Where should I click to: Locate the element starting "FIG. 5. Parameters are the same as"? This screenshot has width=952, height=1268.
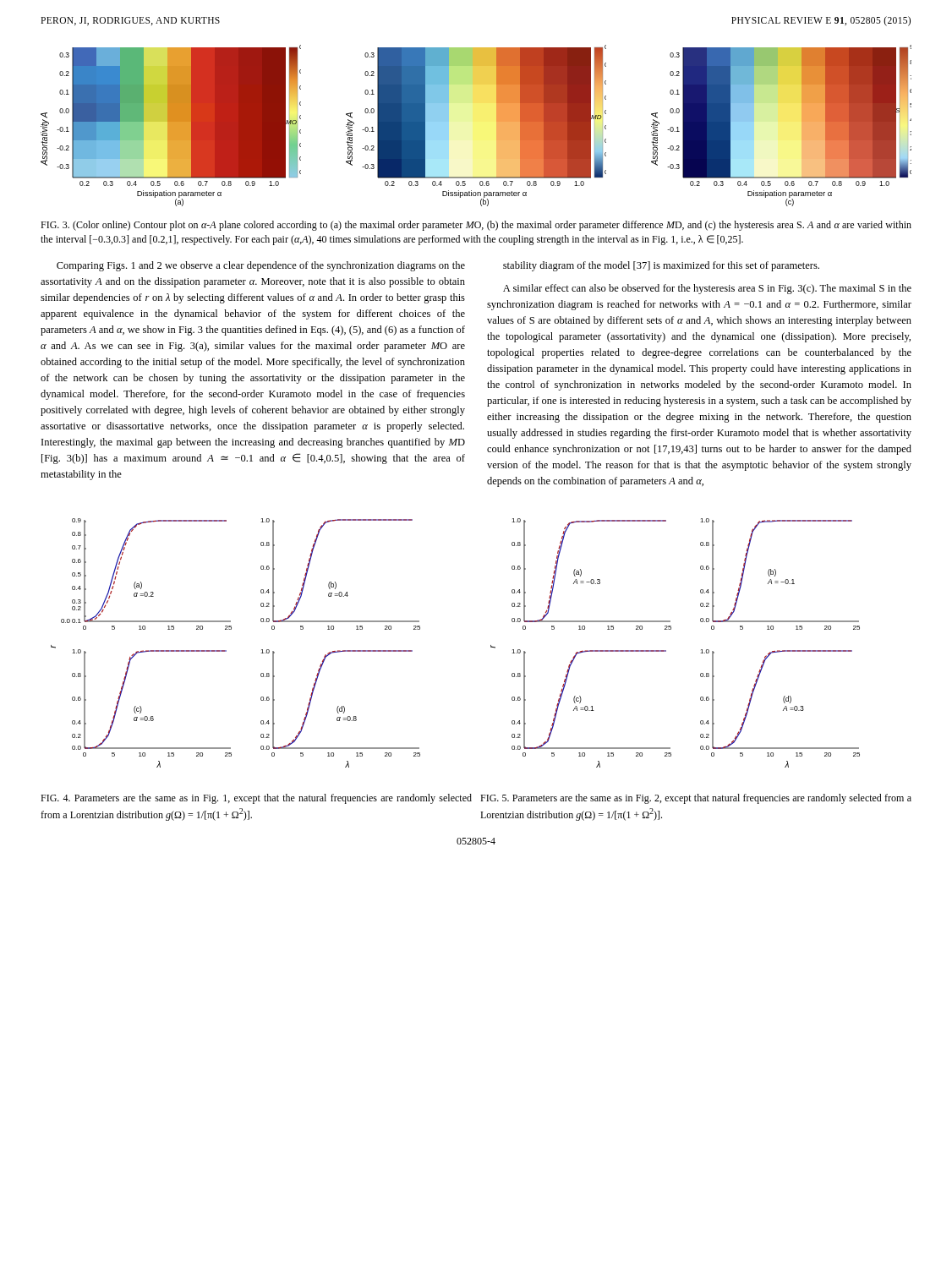point(696,806)
